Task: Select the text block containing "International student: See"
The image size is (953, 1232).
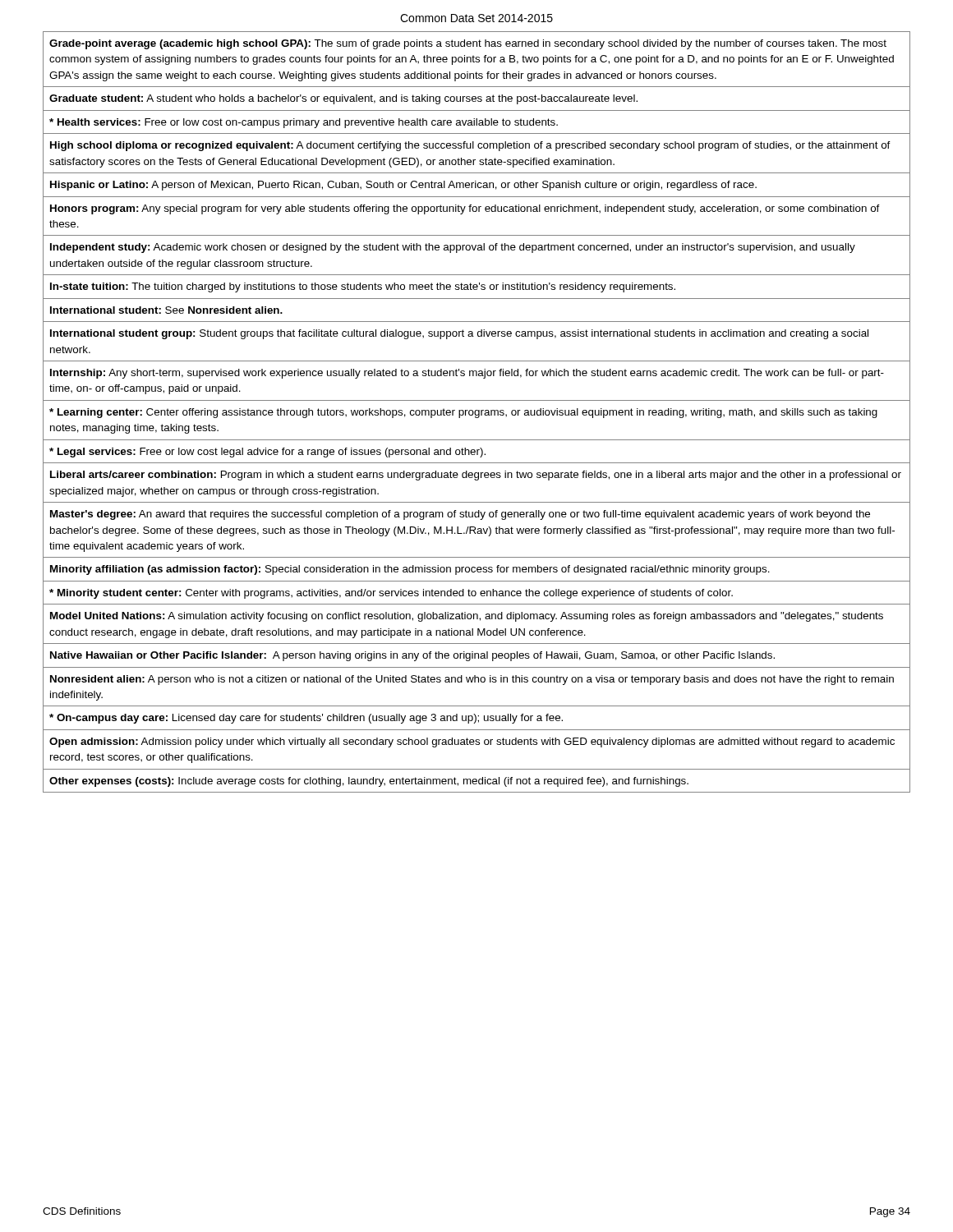Action: click(x=166, y=310)
